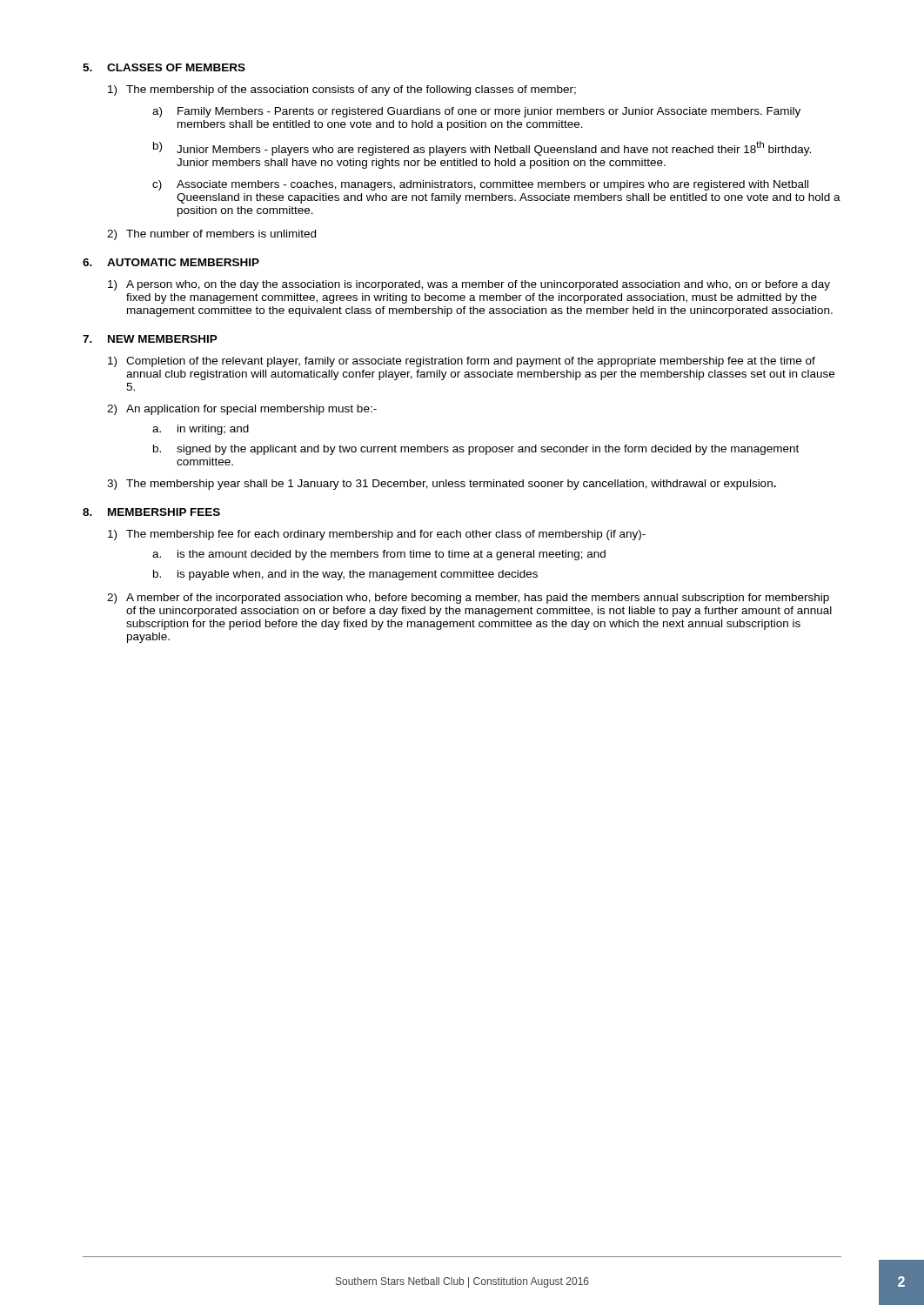Find the block on this page that starts "1) A person who, on the"

(x=474, y=297)
